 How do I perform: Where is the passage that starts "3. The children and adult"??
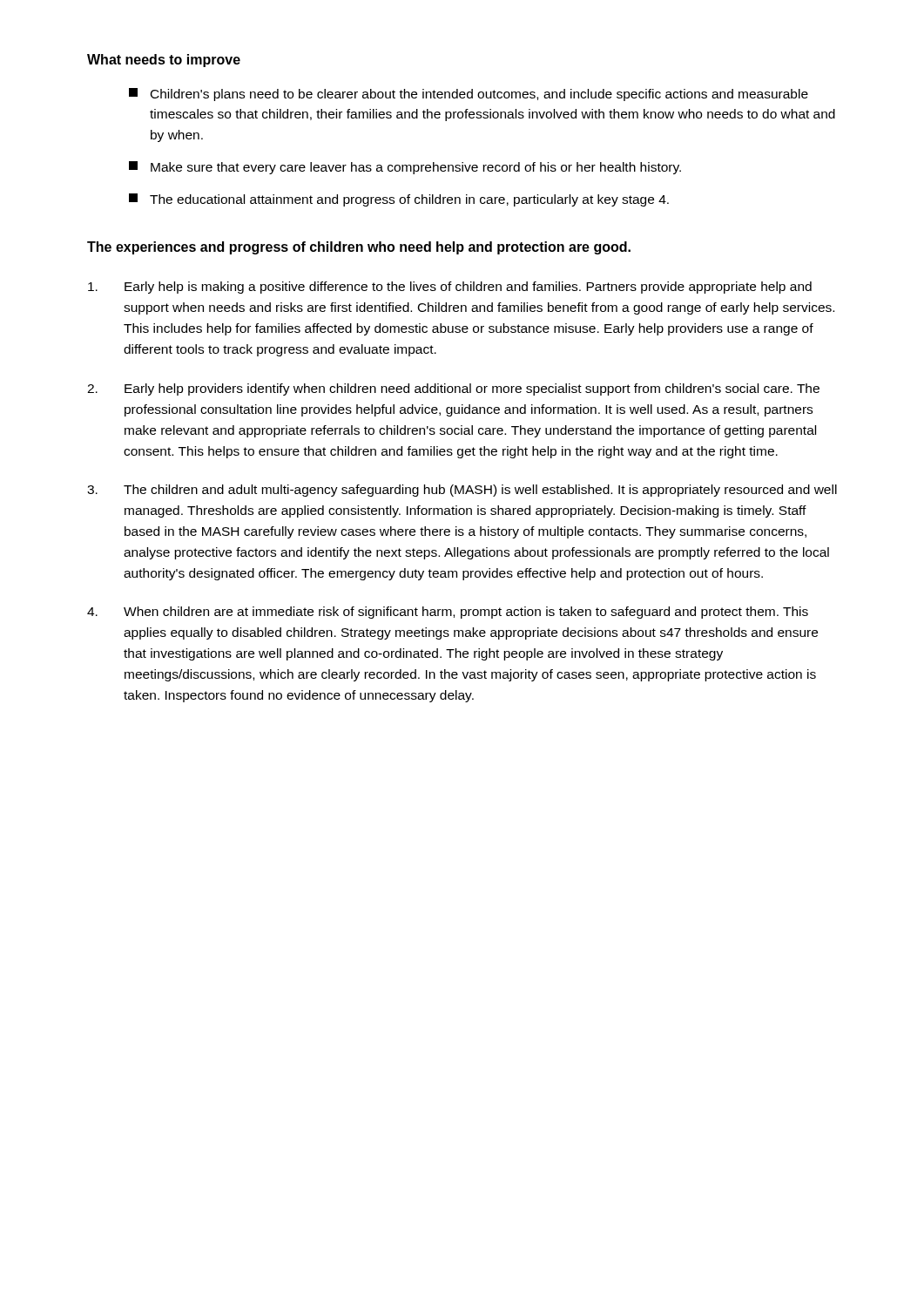coord(464,531)
